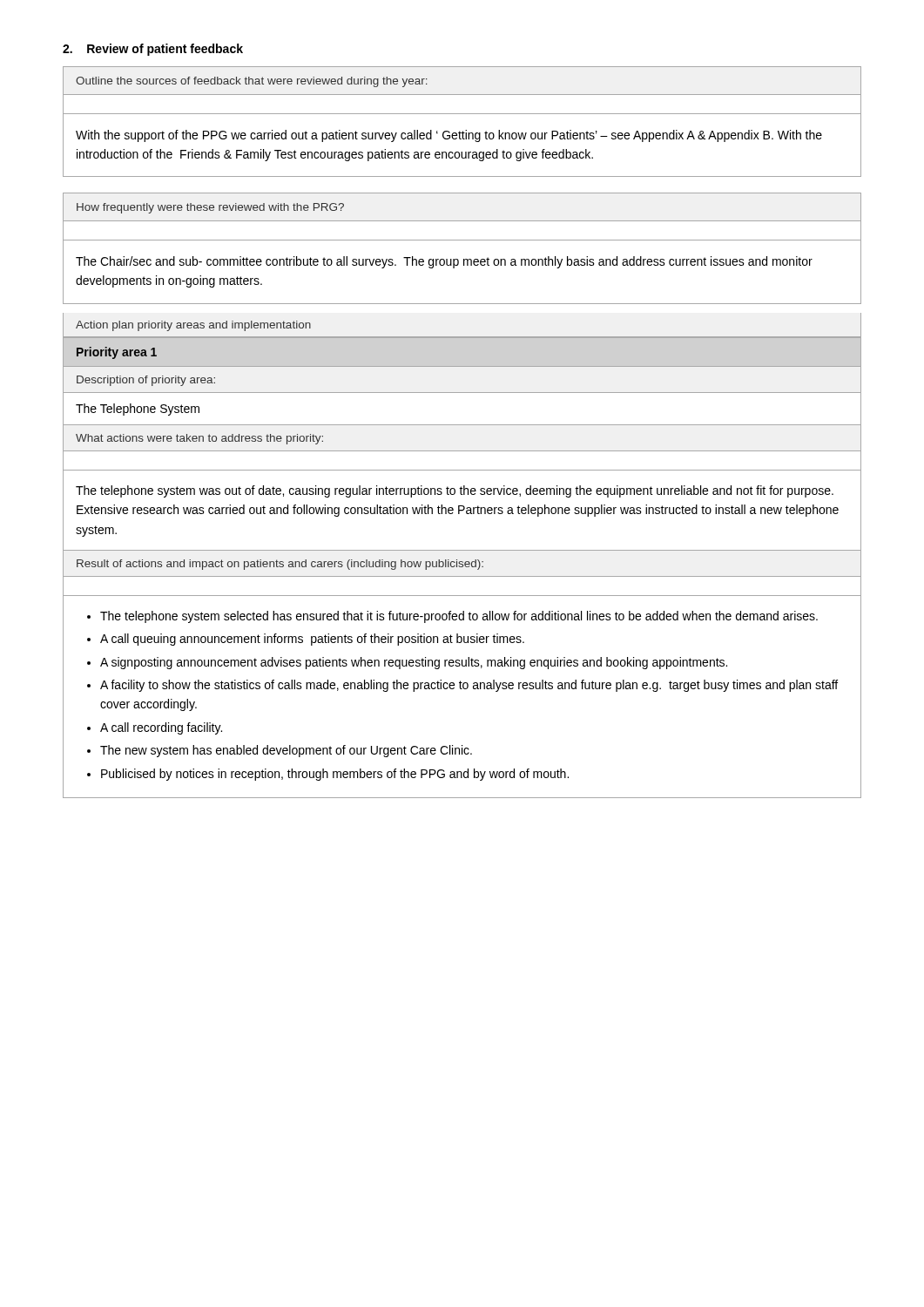
Task: Click on the element starting "The new system has enabled"
Action: 287,750
